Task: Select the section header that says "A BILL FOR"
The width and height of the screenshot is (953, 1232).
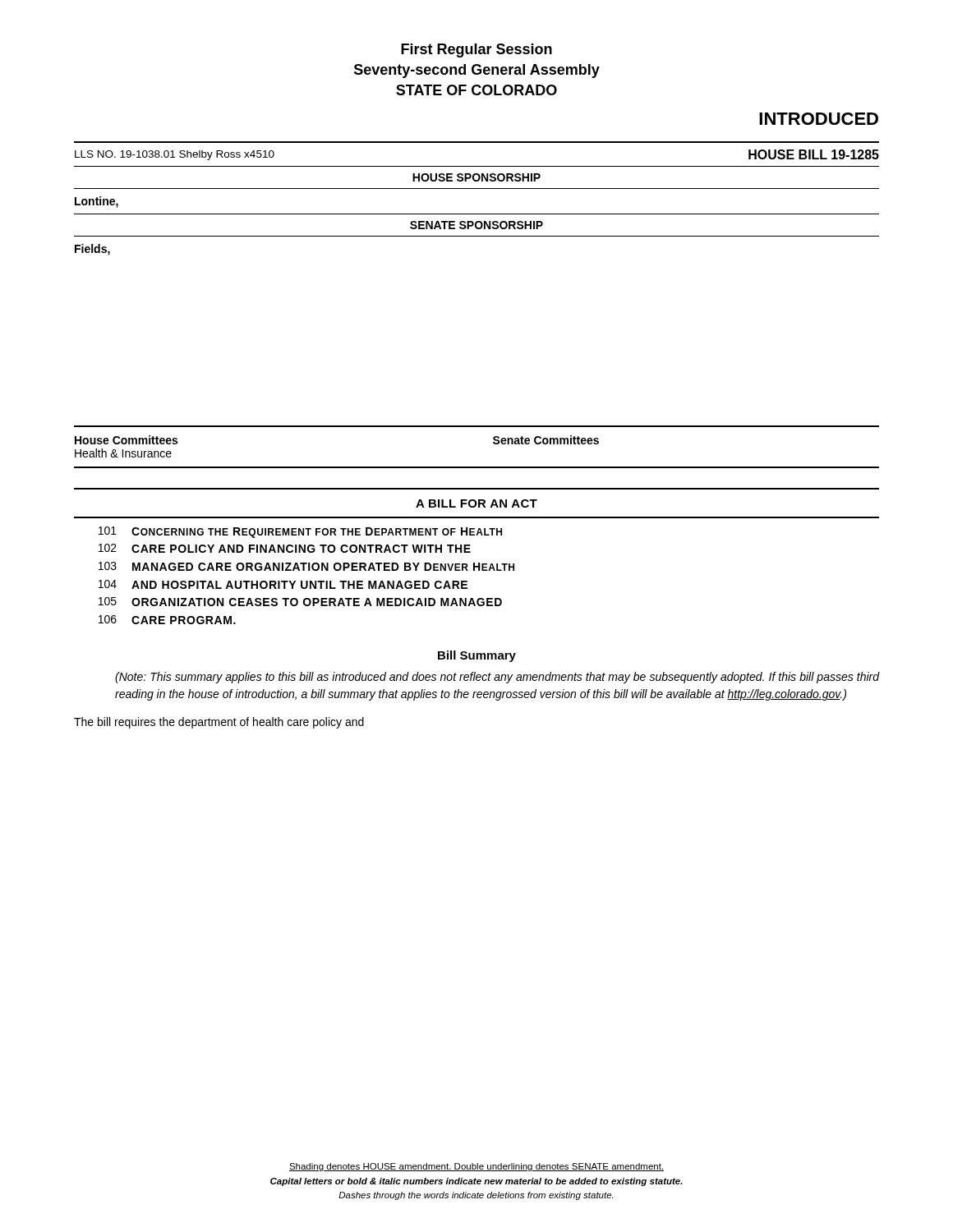Action: pos(476,503)
